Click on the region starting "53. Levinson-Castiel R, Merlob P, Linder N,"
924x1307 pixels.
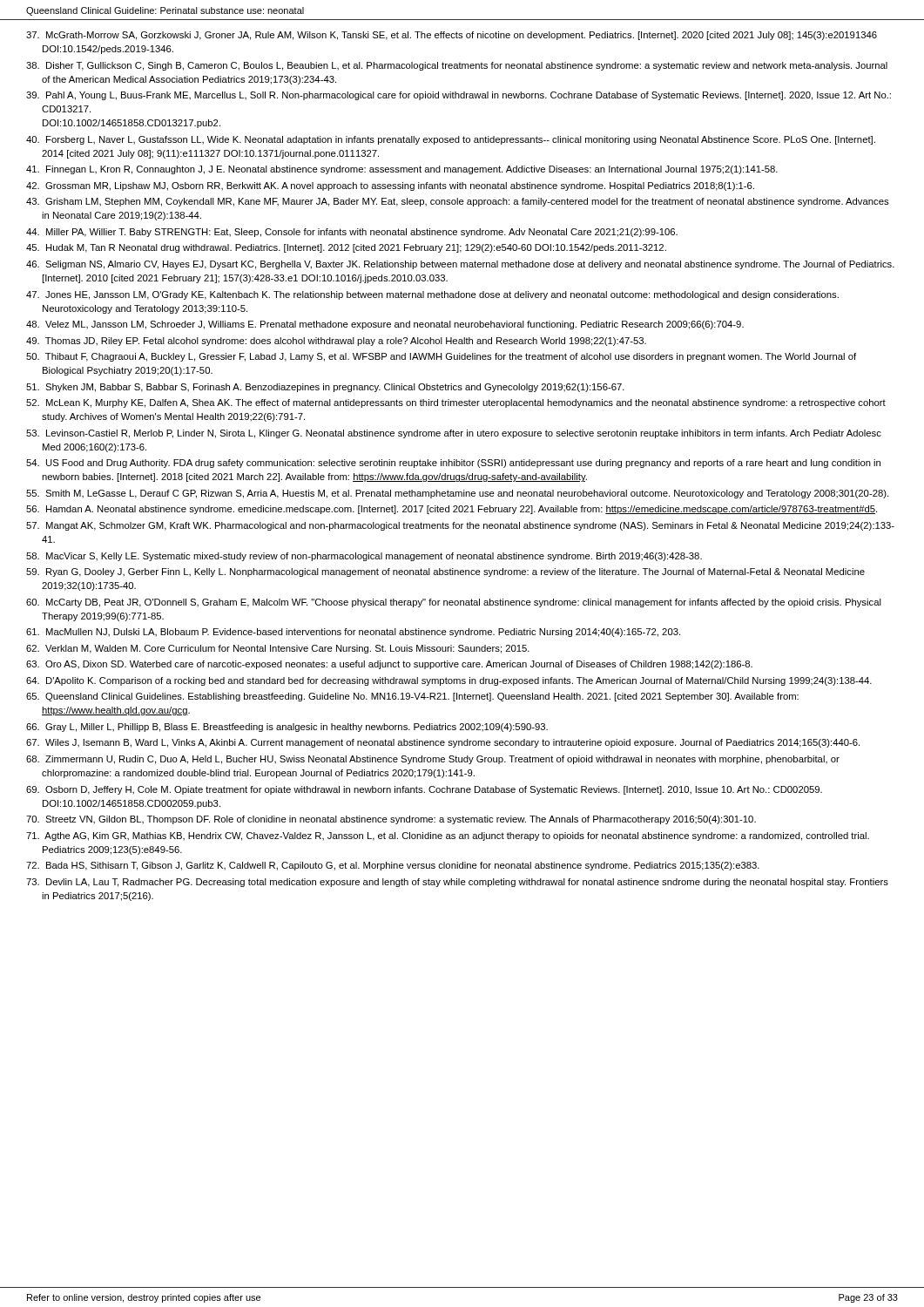click(x=454, y=440)
